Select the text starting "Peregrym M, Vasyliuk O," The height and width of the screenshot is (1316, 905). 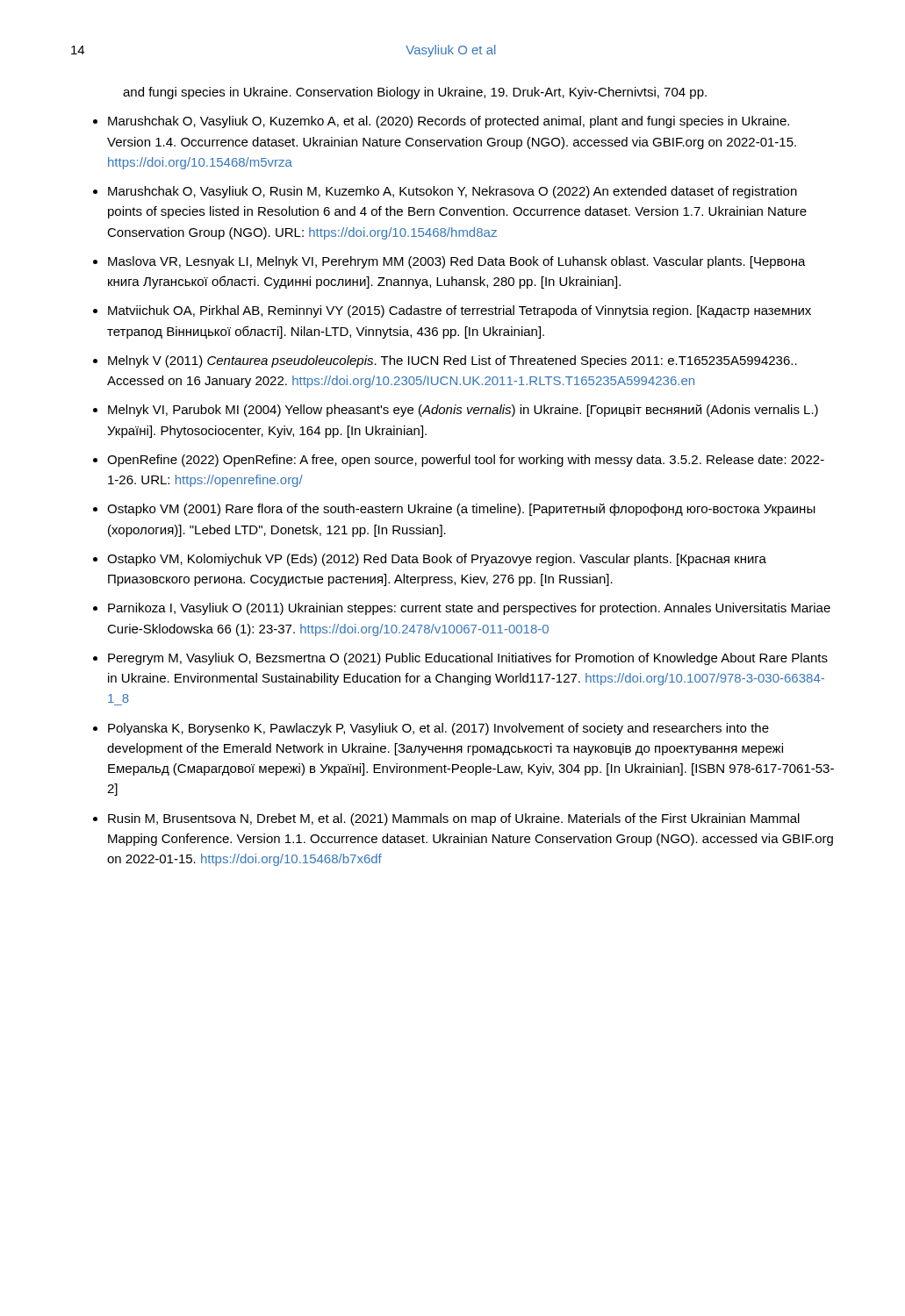[x=467, y=678]
